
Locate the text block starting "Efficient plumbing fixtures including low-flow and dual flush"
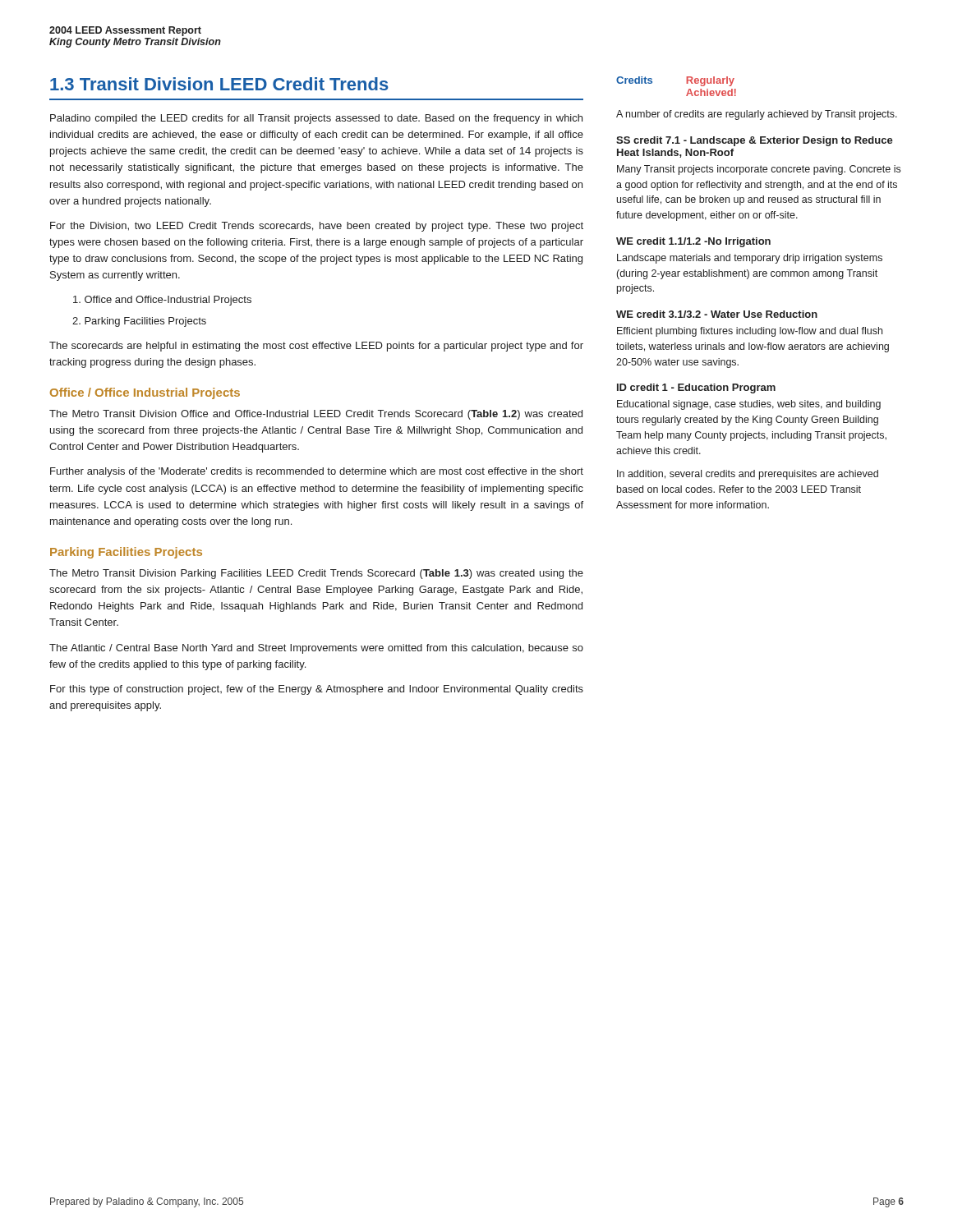tap(753, 346)
